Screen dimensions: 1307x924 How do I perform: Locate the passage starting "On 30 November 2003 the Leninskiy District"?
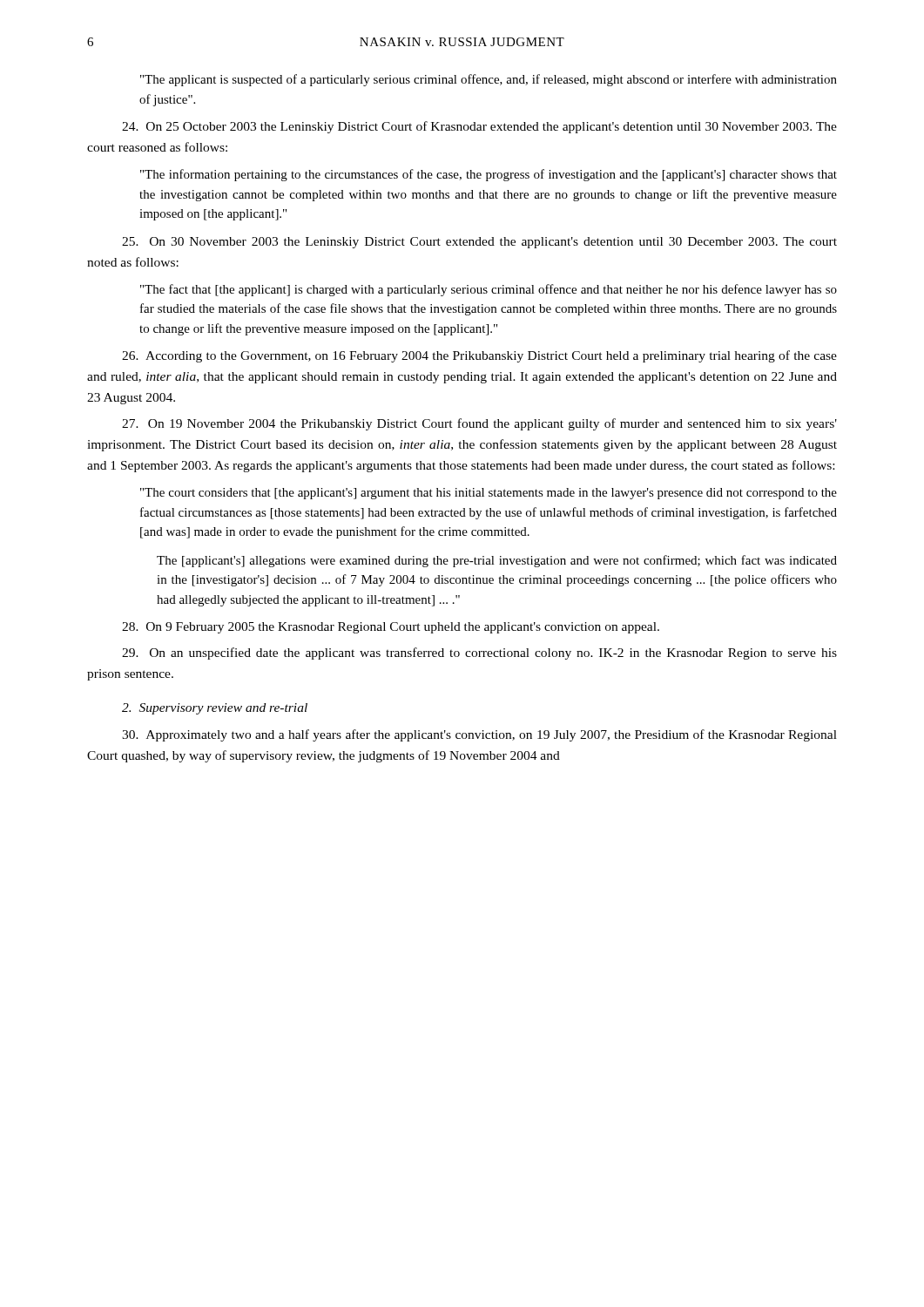click(462, 251)
